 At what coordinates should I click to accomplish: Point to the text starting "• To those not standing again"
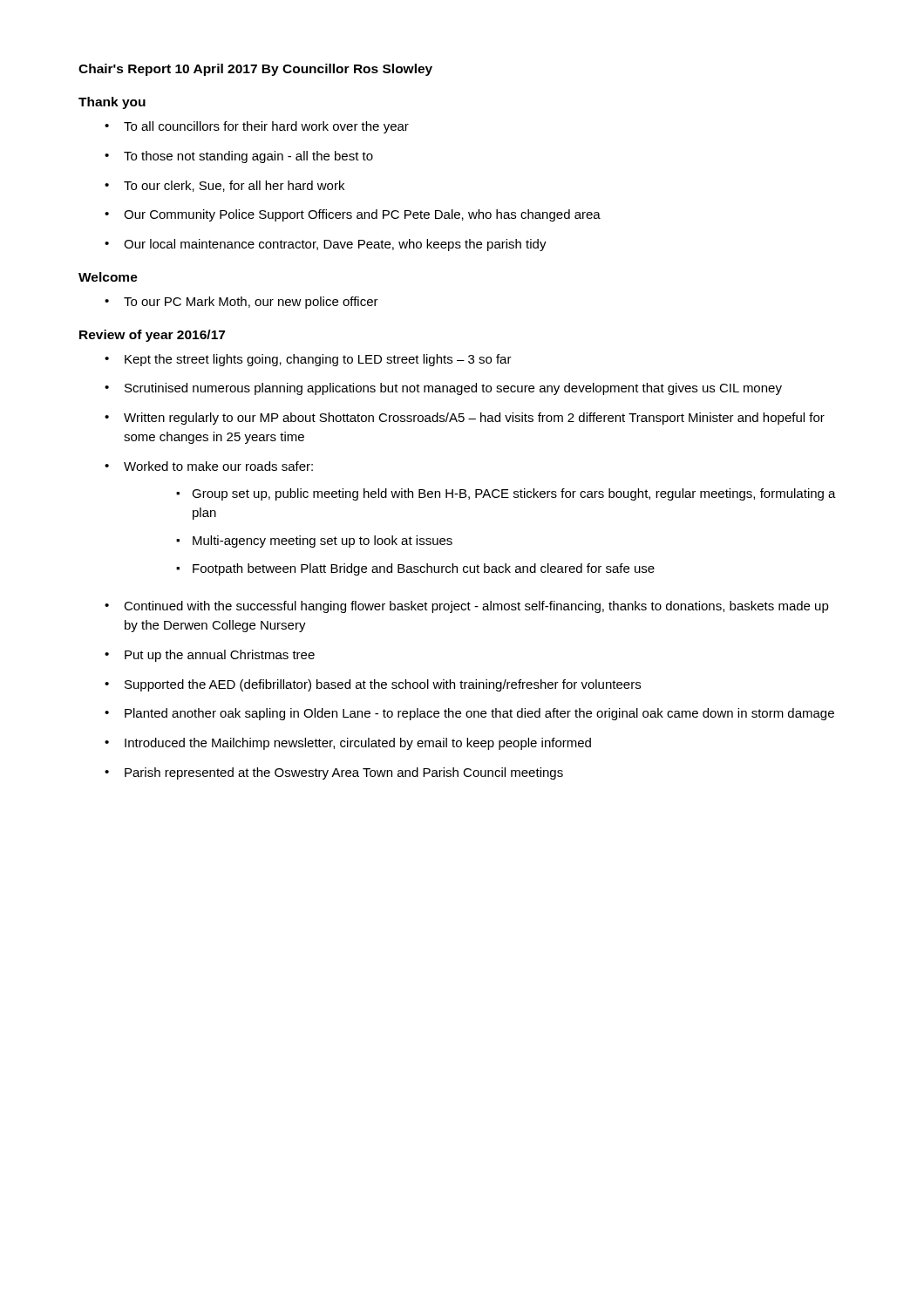coord(239,157)
